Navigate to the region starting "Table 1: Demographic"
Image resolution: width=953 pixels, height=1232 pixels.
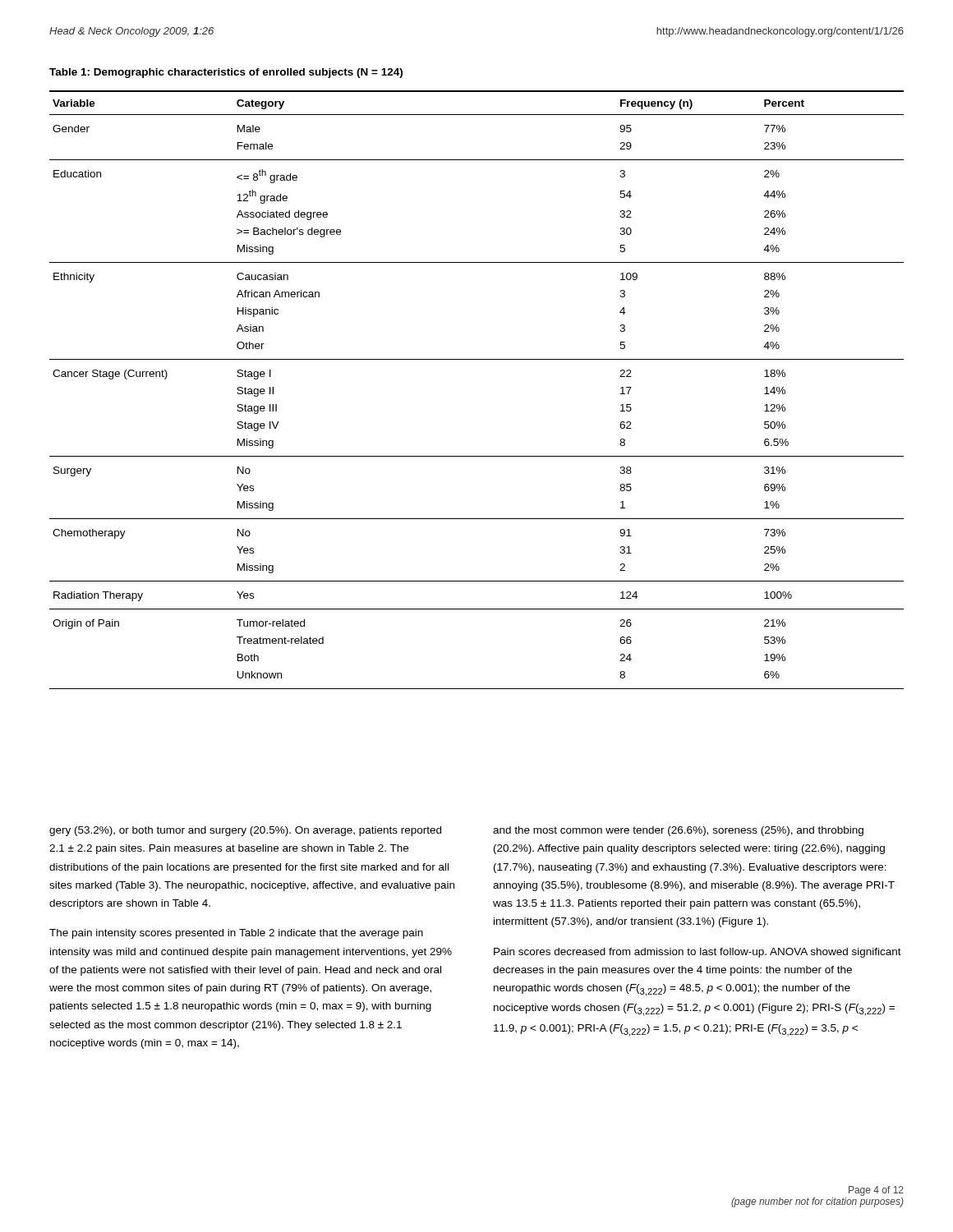coord(226,72)
